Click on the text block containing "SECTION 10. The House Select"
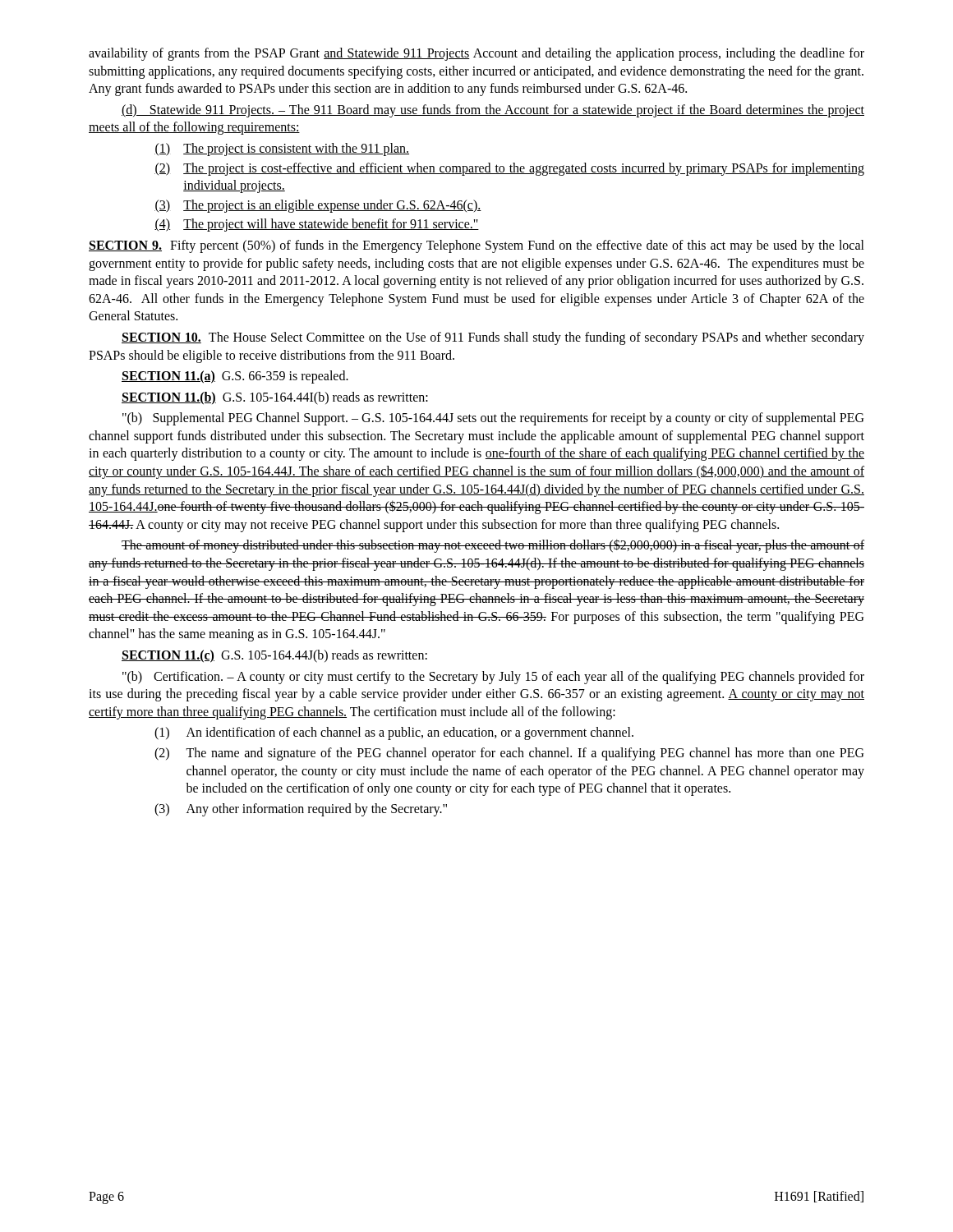953x1232 pixels. (476, 346)
